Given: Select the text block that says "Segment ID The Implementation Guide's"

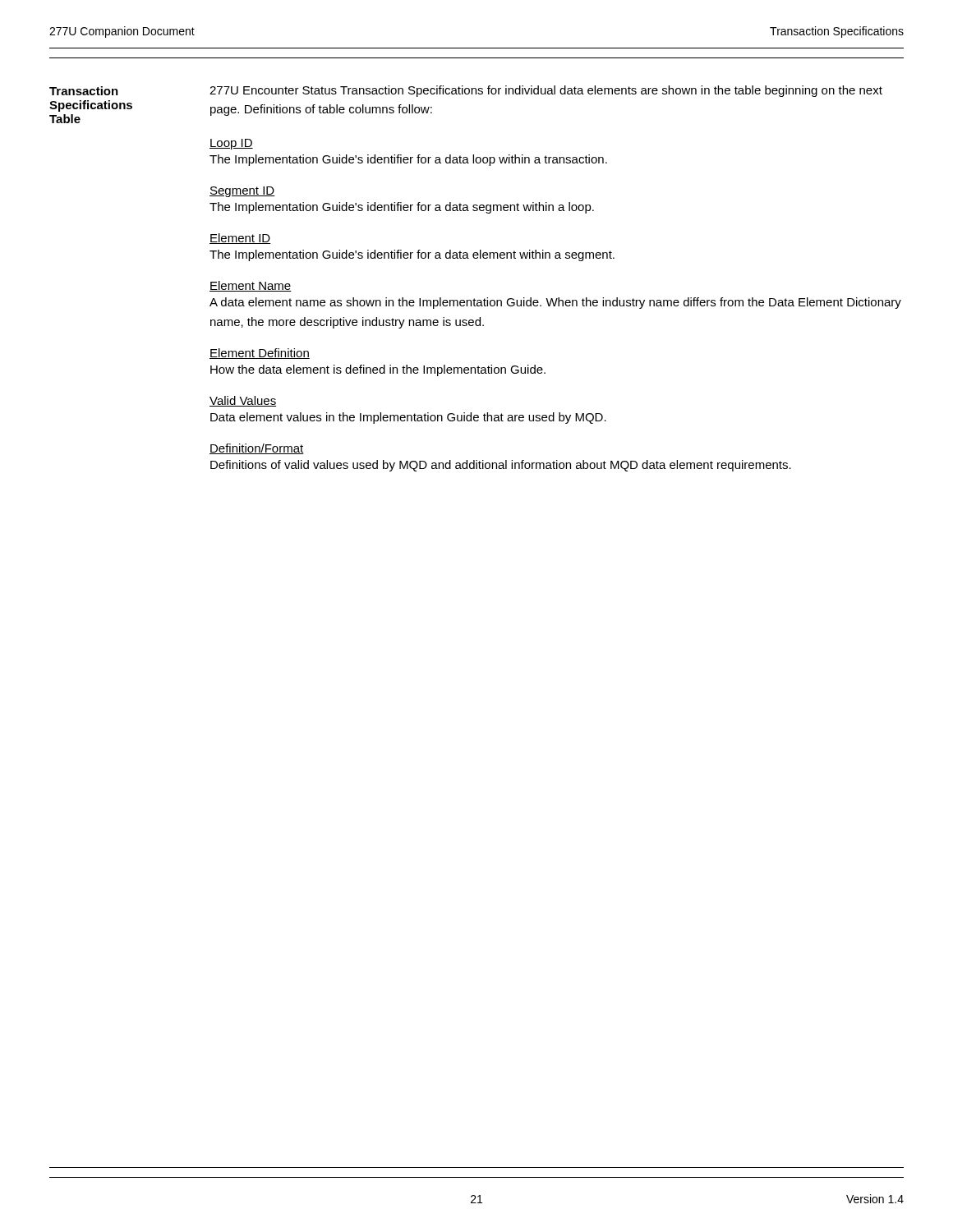Looking at the screenshot, I should 402,198.
